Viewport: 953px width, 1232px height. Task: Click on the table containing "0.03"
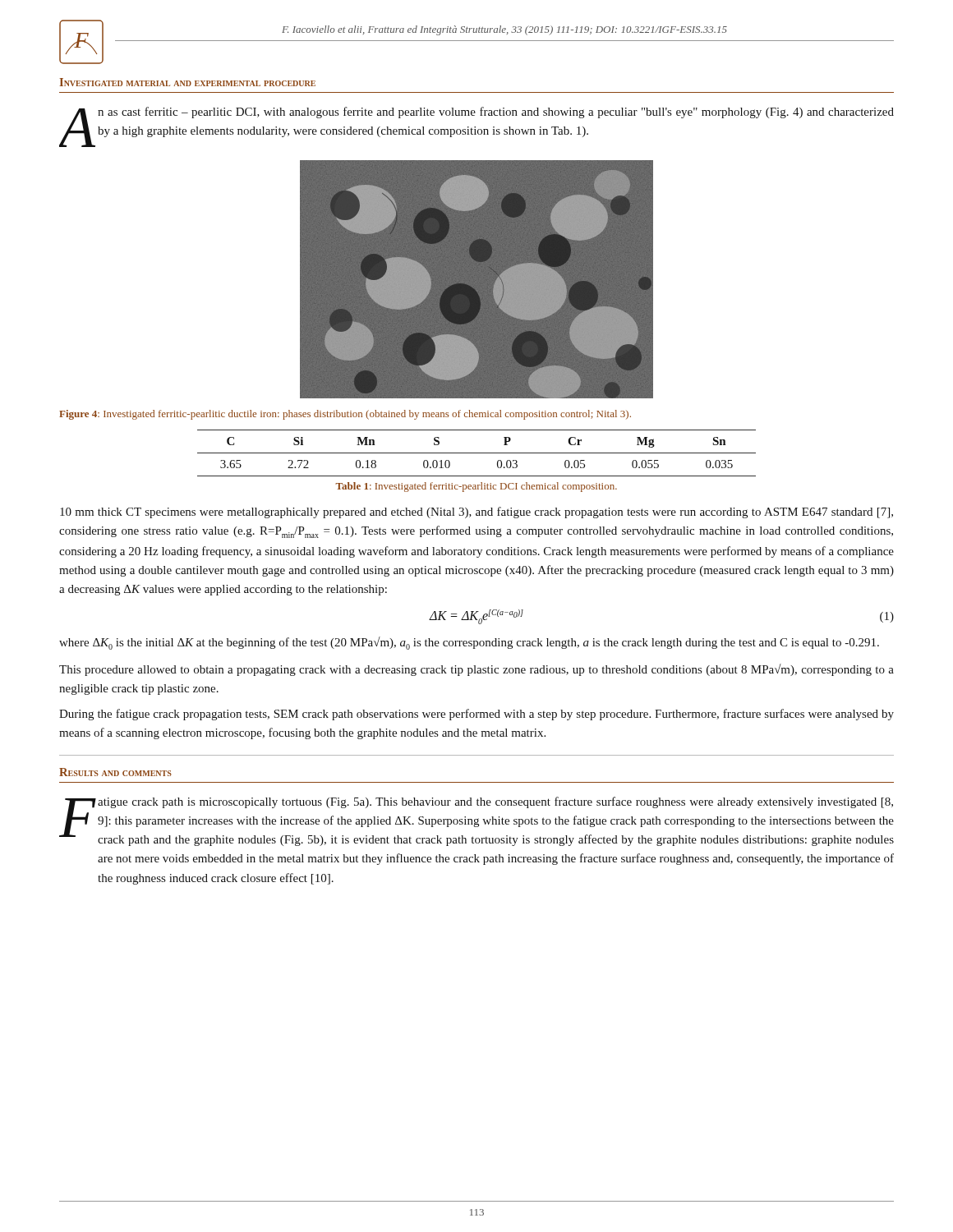(476, 453)
